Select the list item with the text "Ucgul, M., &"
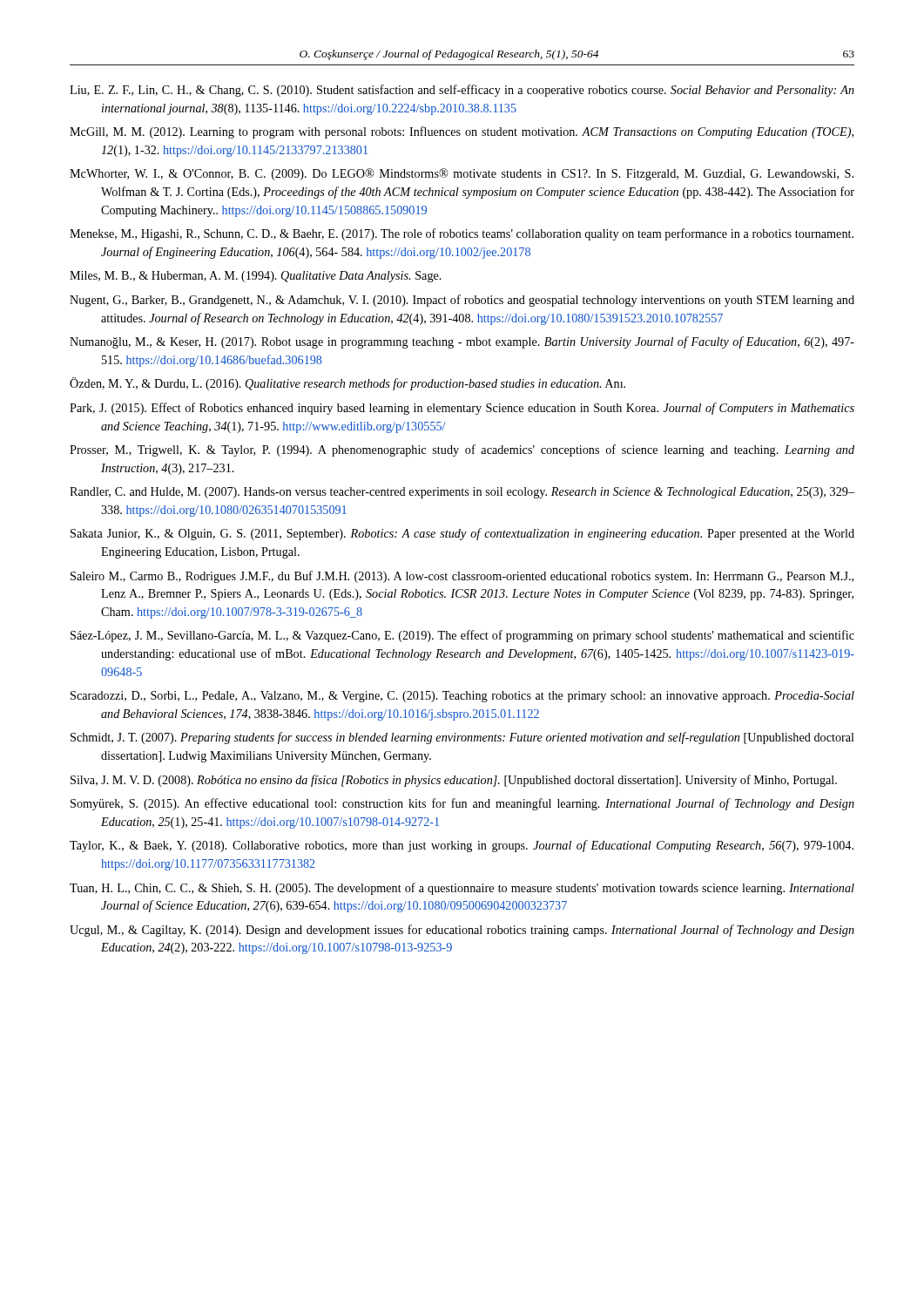The width and height of the screenshot is (924, 1307). pos(462,939)
